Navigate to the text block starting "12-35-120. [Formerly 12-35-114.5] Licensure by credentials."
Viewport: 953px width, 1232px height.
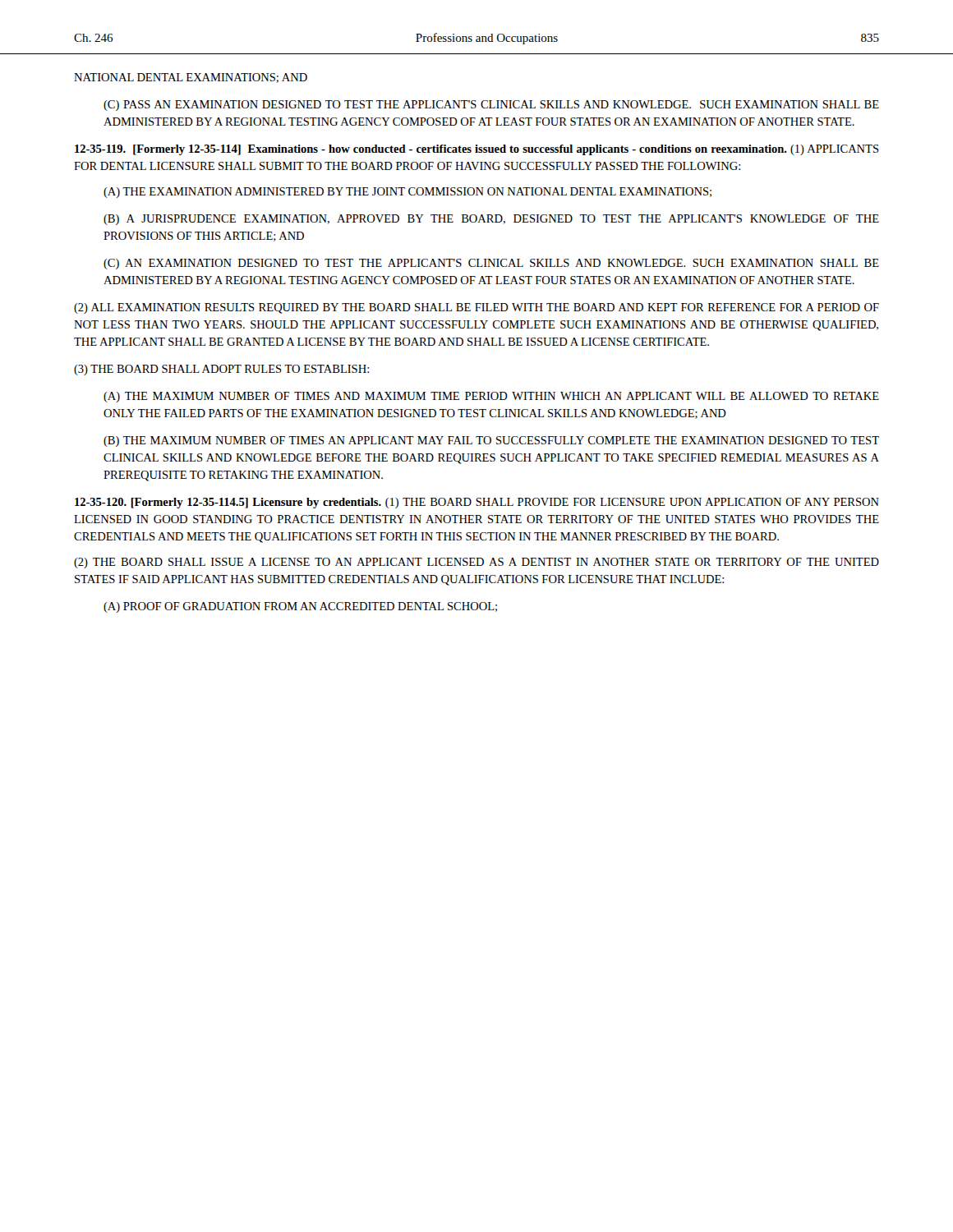click(476, 519)
